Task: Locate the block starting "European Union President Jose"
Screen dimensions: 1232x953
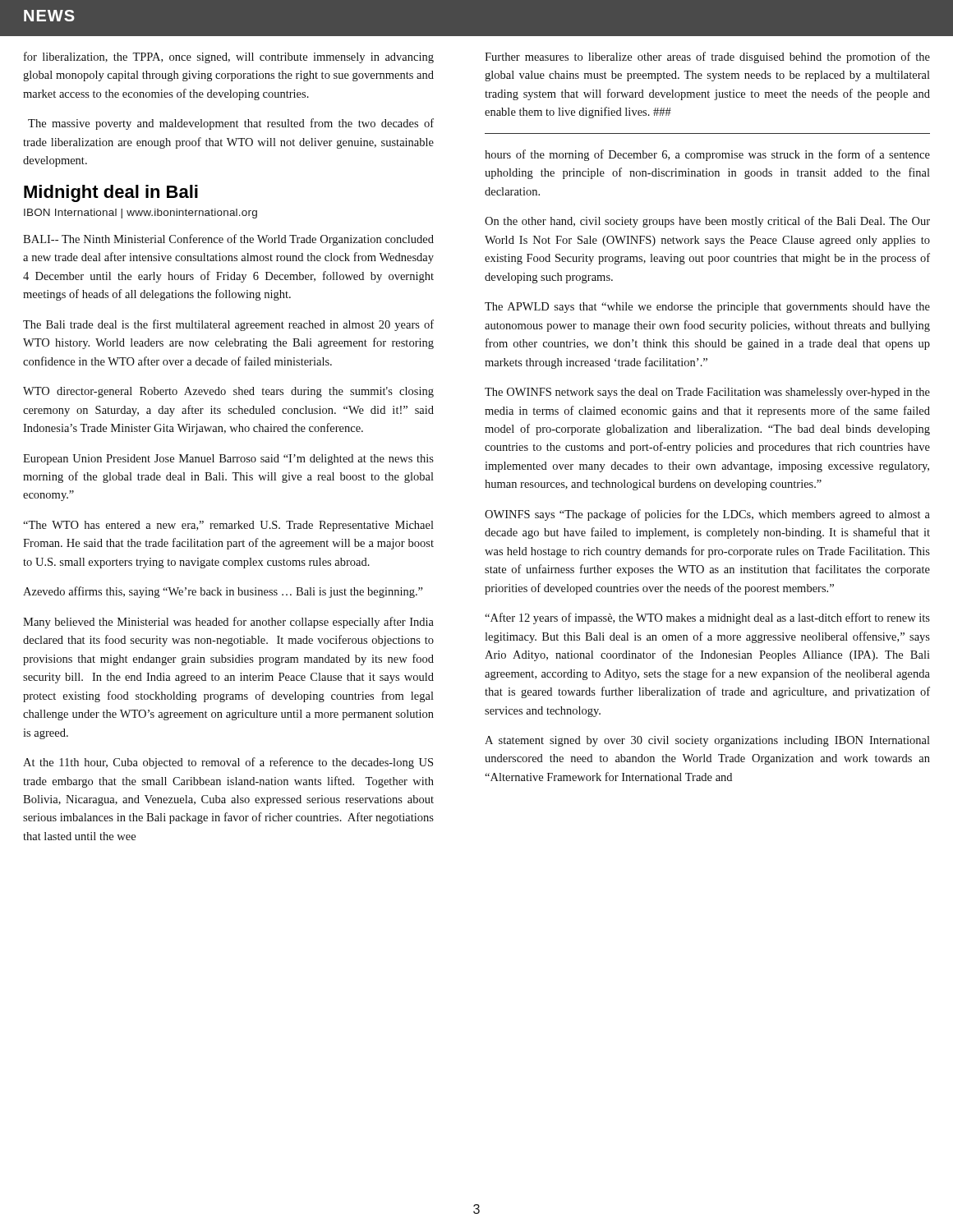Action: tap(228, 476)
